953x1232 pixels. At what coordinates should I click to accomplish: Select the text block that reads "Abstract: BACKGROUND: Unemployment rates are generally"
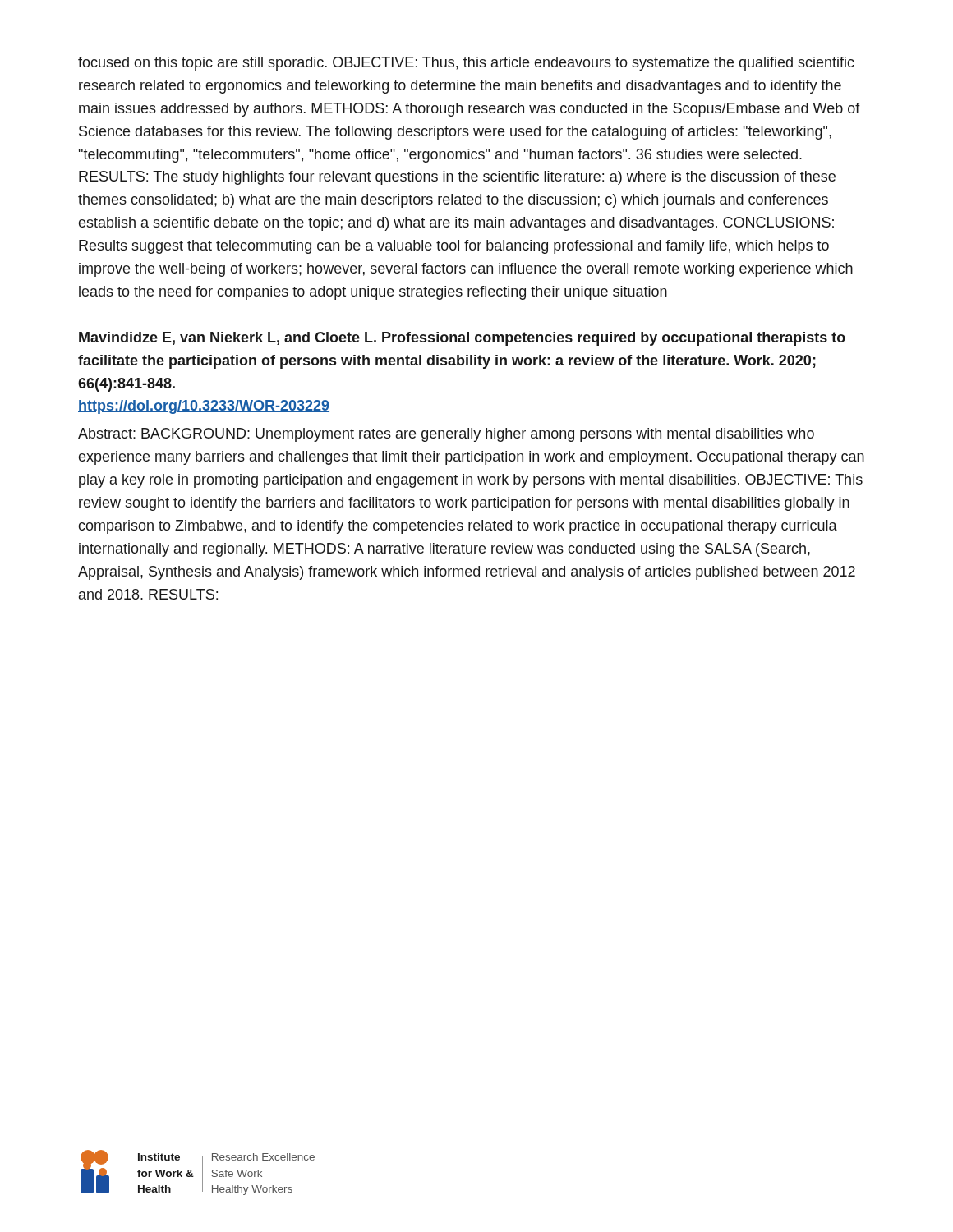(x=476, y=515)
